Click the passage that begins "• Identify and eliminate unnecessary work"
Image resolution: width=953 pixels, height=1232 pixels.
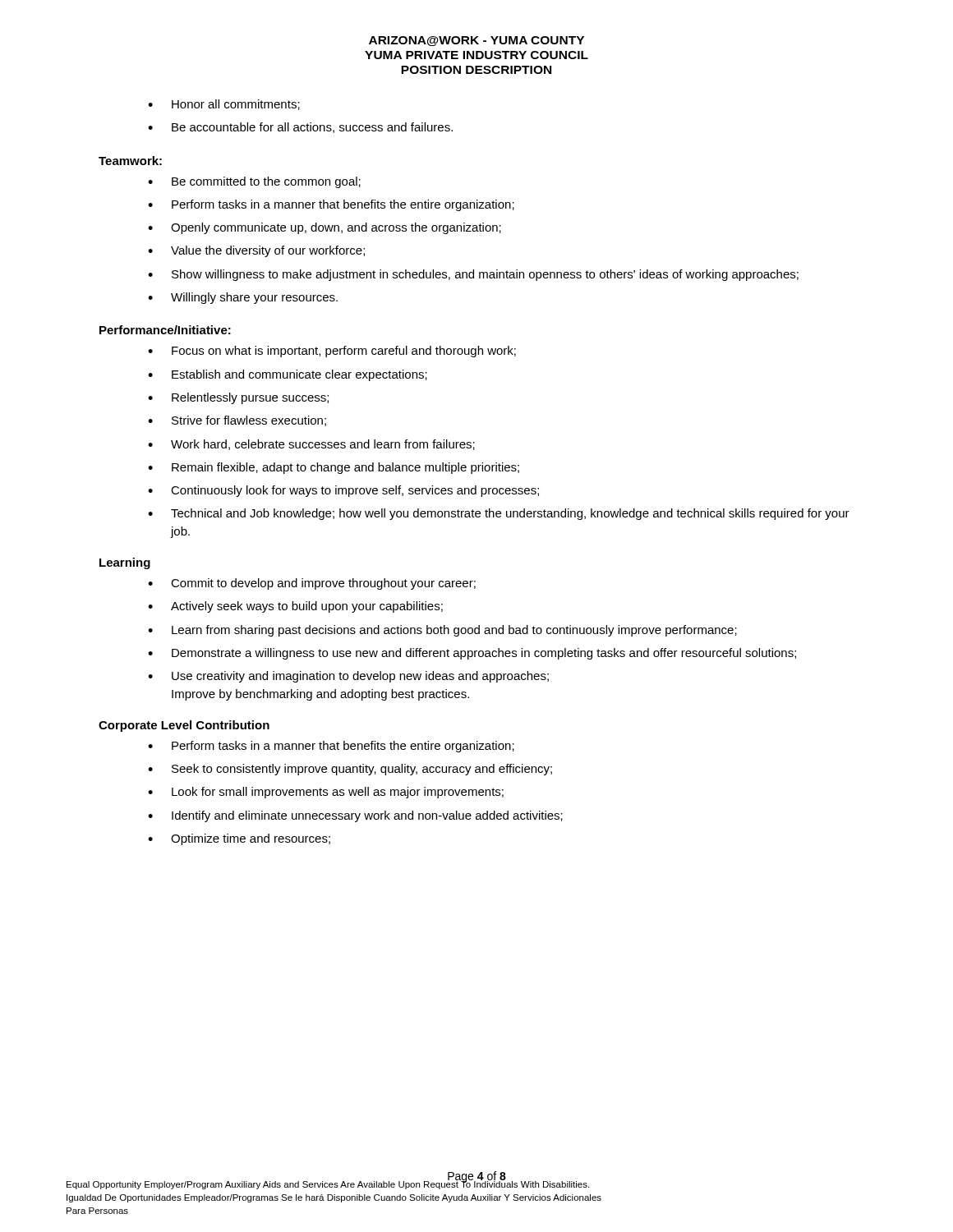pyautogui.click(x=501, y=816)
